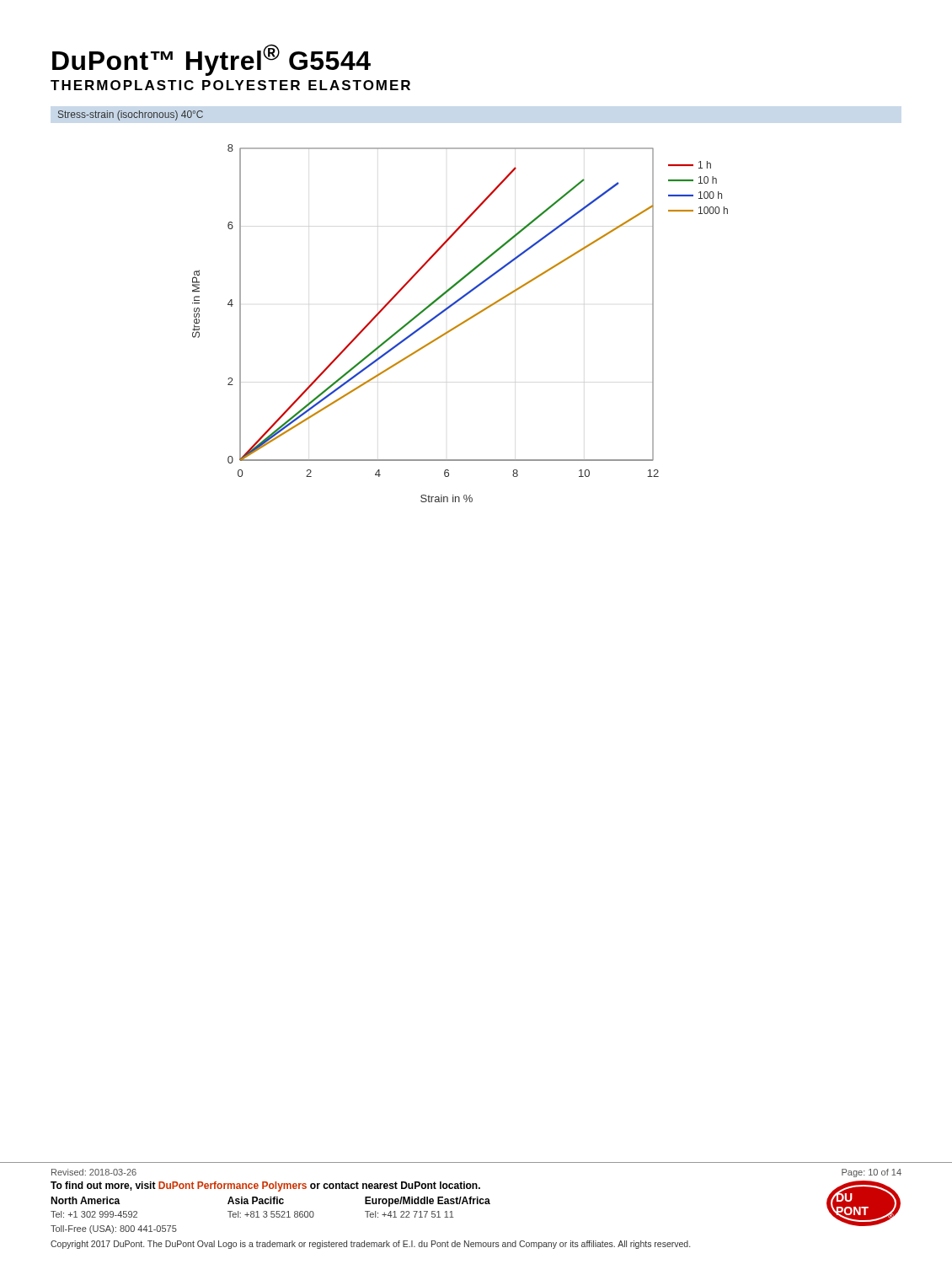Find the continuous plot
952x1264 pixels.
(476, 334)
